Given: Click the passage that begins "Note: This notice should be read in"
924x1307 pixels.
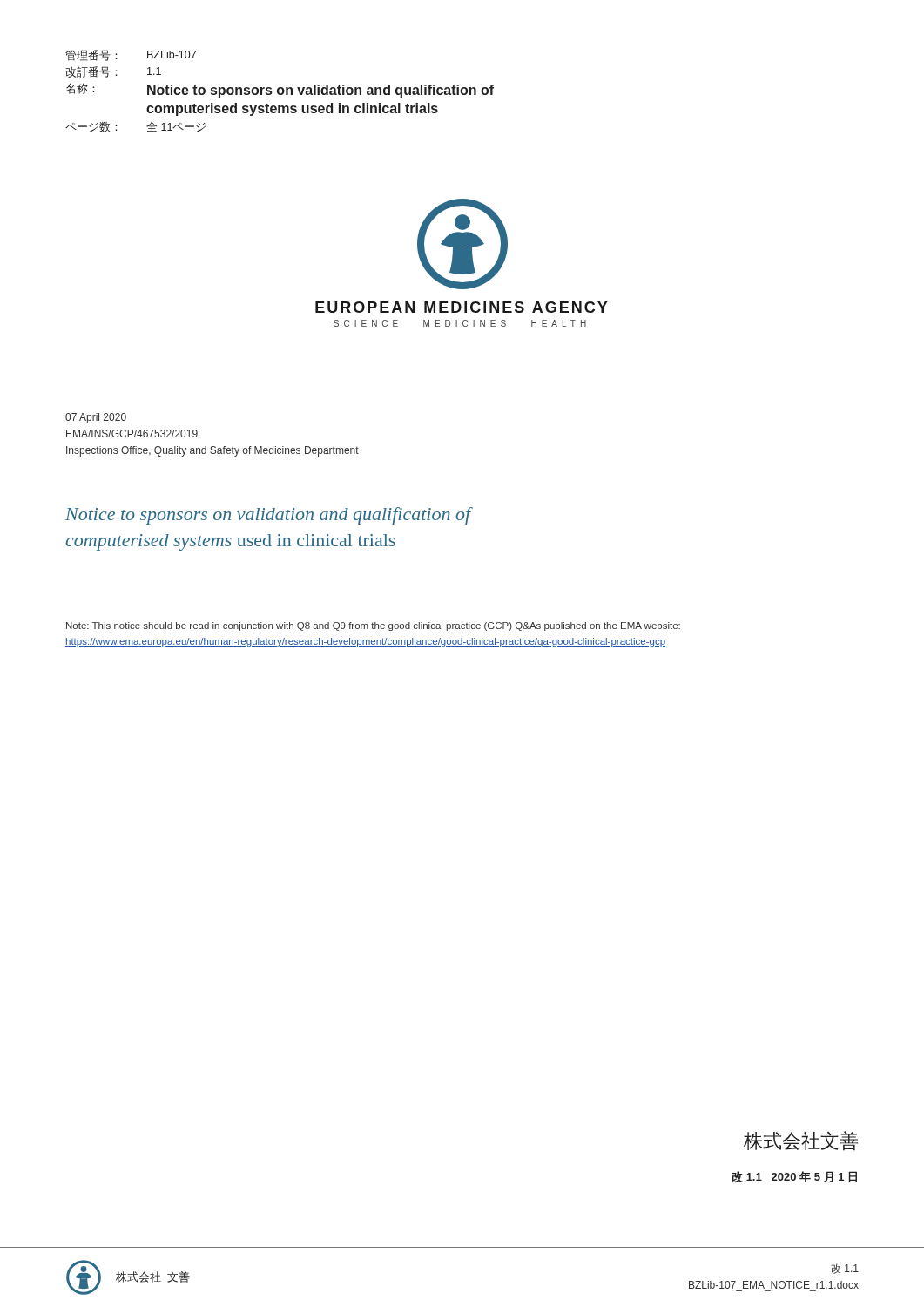Looking at the screenshot, I should coord(373,633).
